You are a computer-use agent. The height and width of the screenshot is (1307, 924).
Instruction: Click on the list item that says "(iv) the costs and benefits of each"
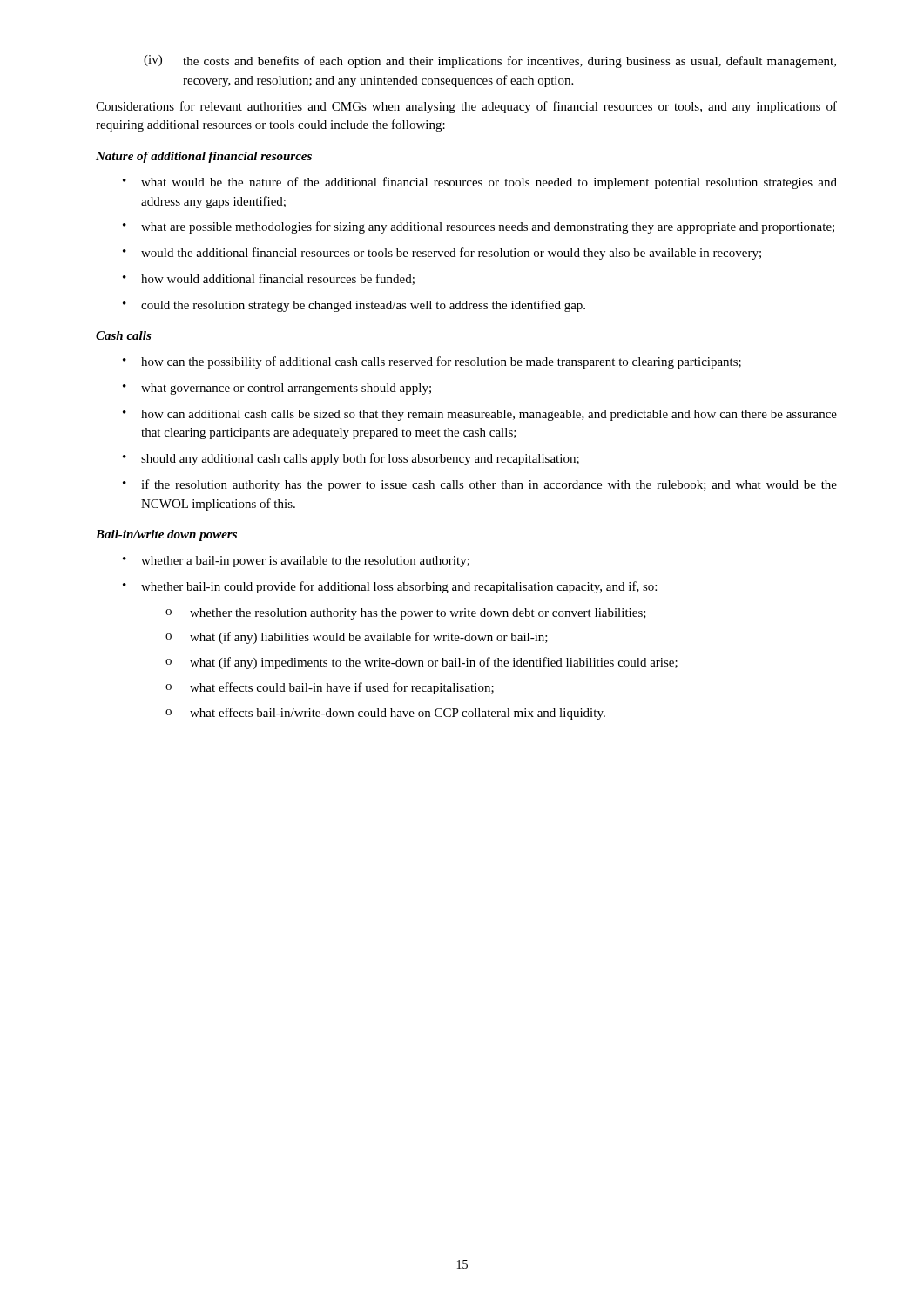(490, 71)
